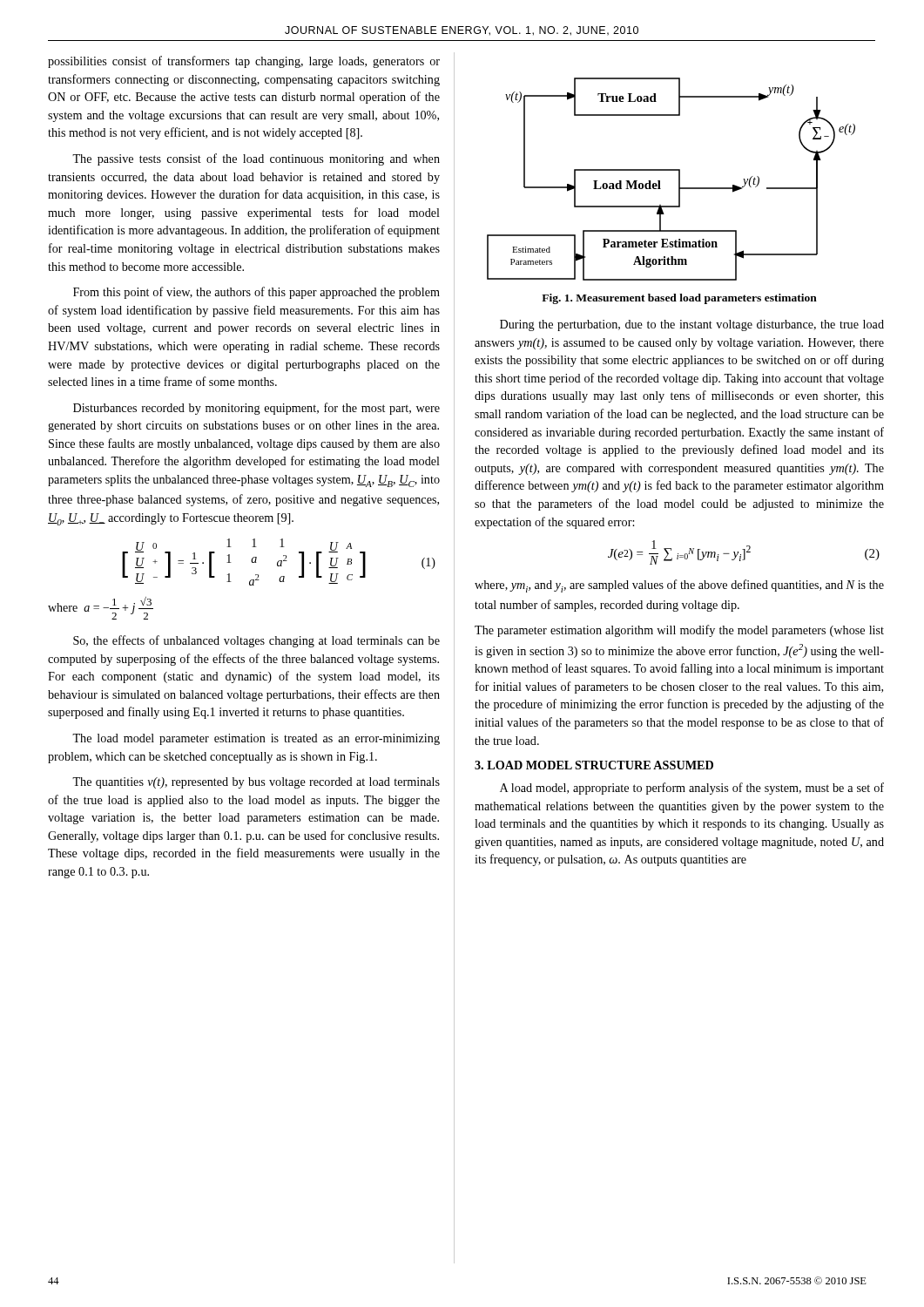Where does it say "3. LOAD MODEL STRUCTURE ASSUMED"?
This screenshot has height=1307, width=924.
coord(594,765)
